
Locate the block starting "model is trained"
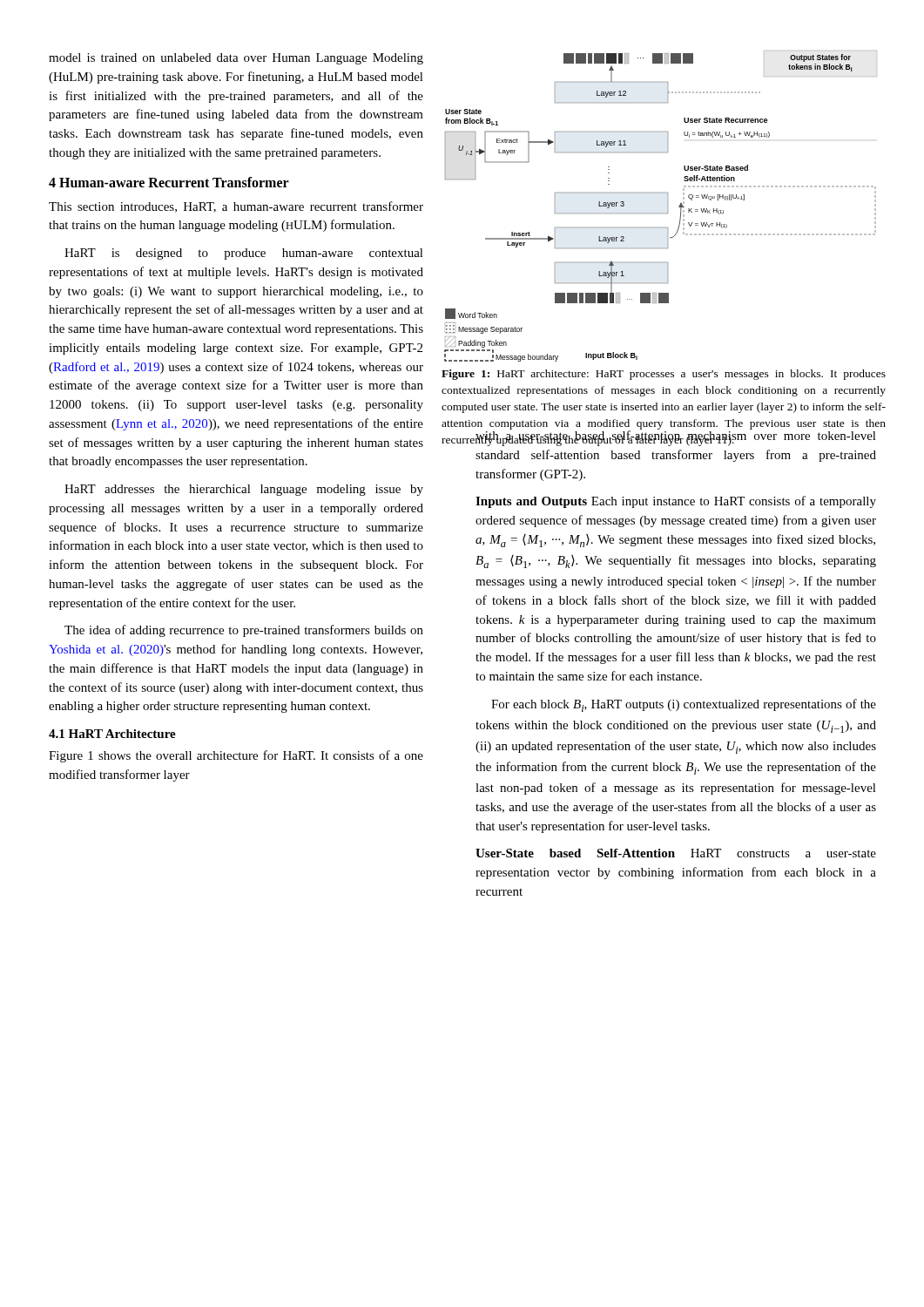point(236,106)
